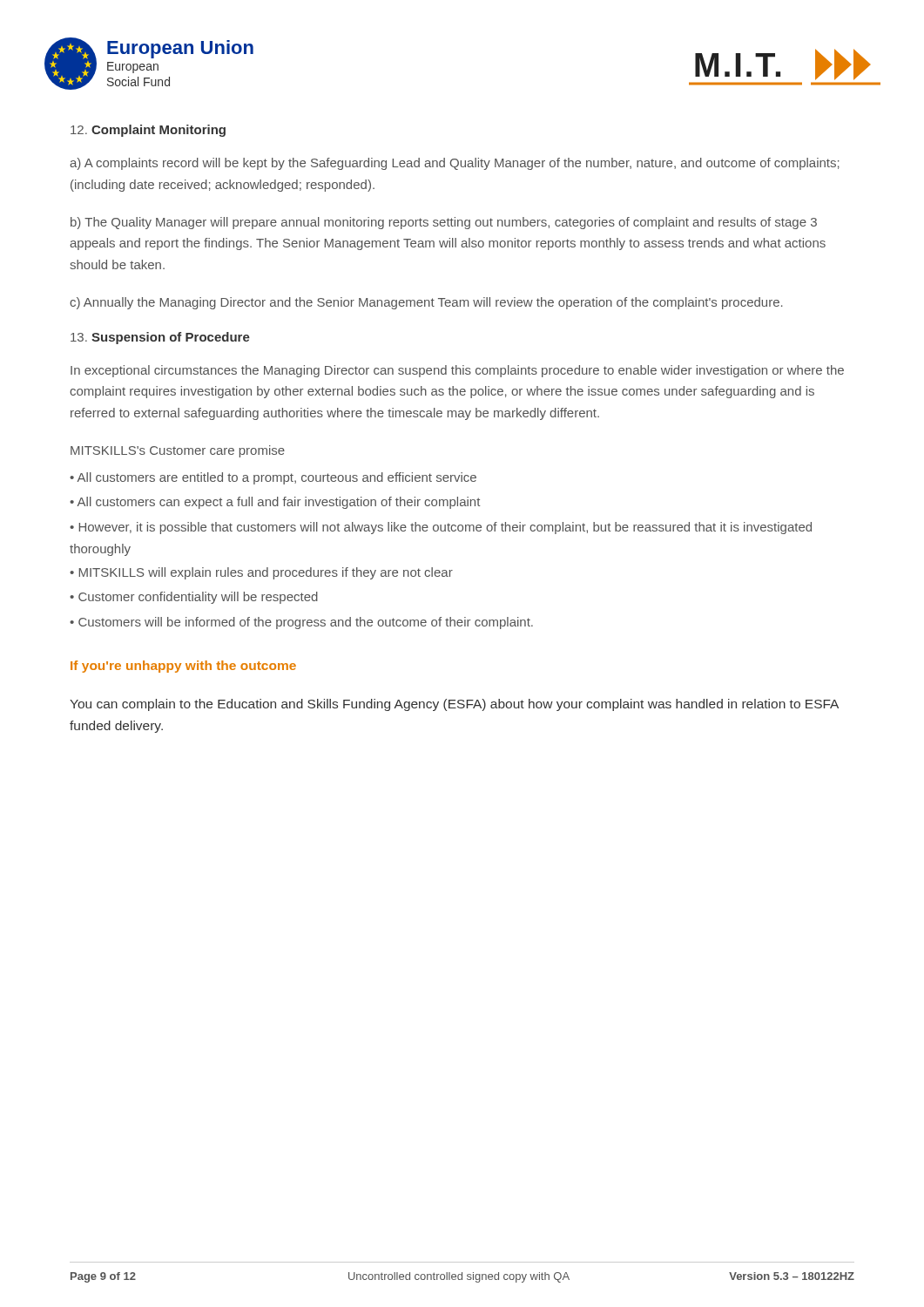924x1307 pixels.
Task: Locate the text block starting "MITSKILLS's Customer care promise"
Action: (x=177, y=450)
